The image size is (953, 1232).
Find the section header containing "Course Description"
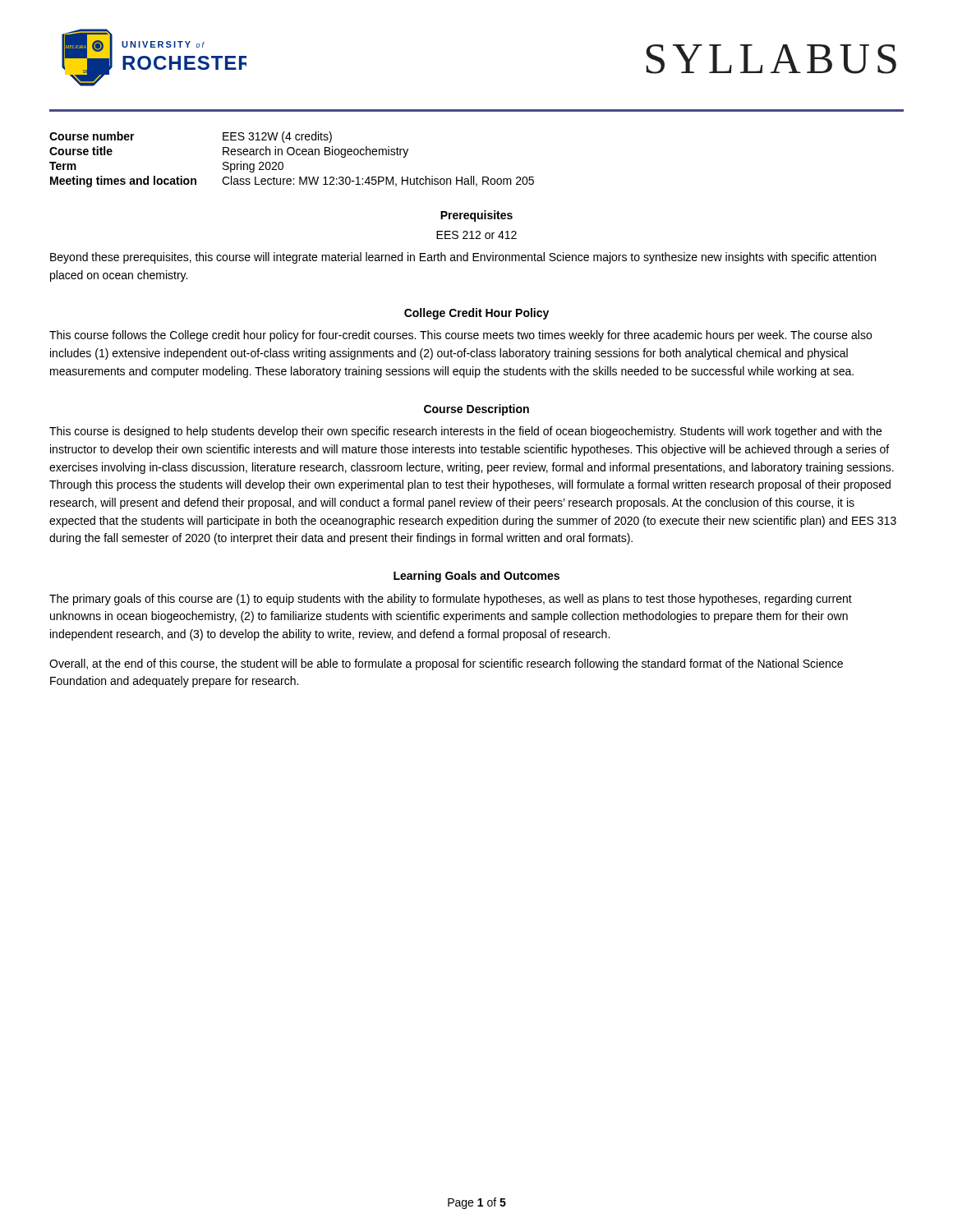pos(476,409)
